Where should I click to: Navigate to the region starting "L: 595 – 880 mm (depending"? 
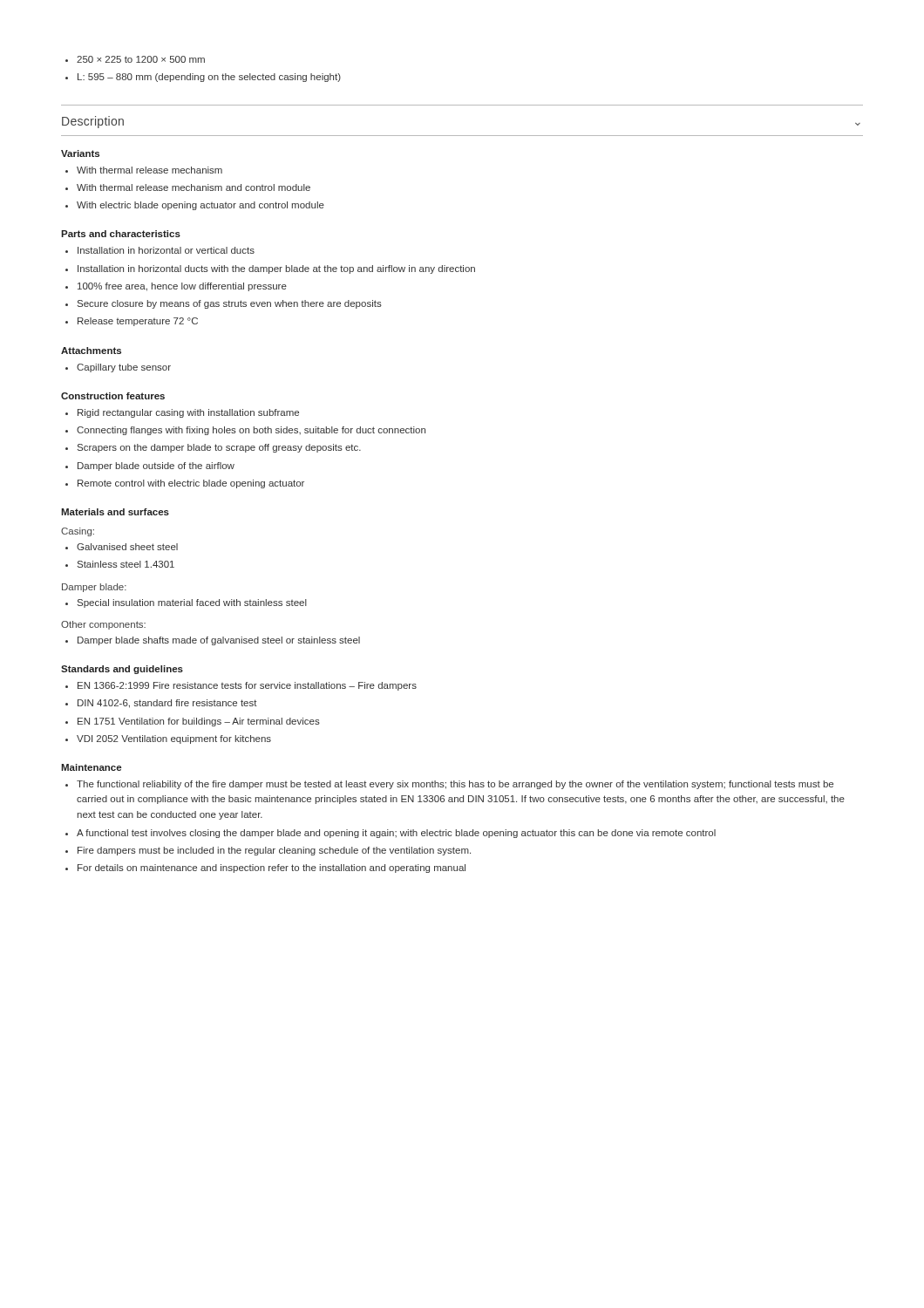(x=209, y=78)
